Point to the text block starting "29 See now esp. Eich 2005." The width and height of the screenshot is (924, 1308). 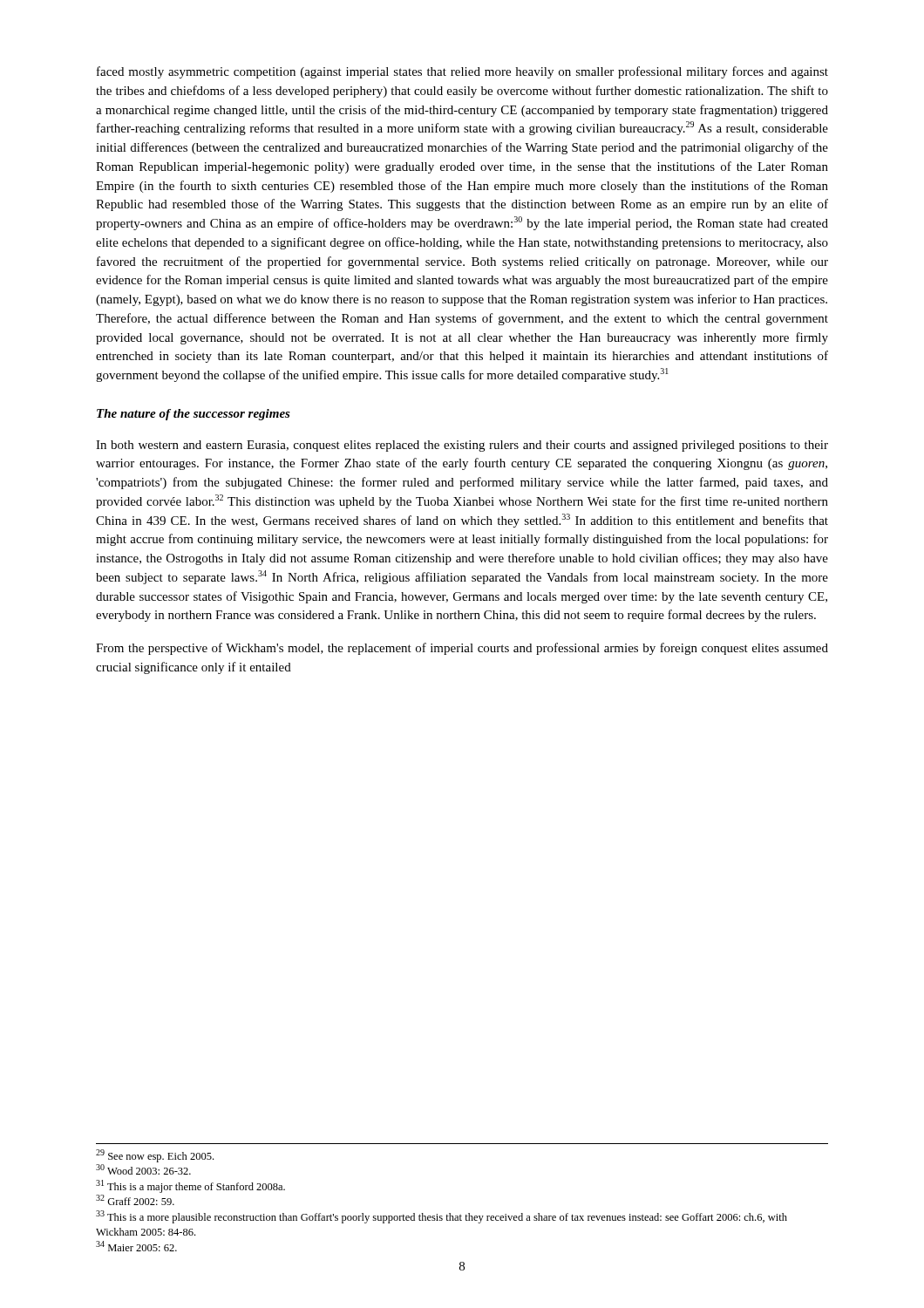(x=155, y=1155)
